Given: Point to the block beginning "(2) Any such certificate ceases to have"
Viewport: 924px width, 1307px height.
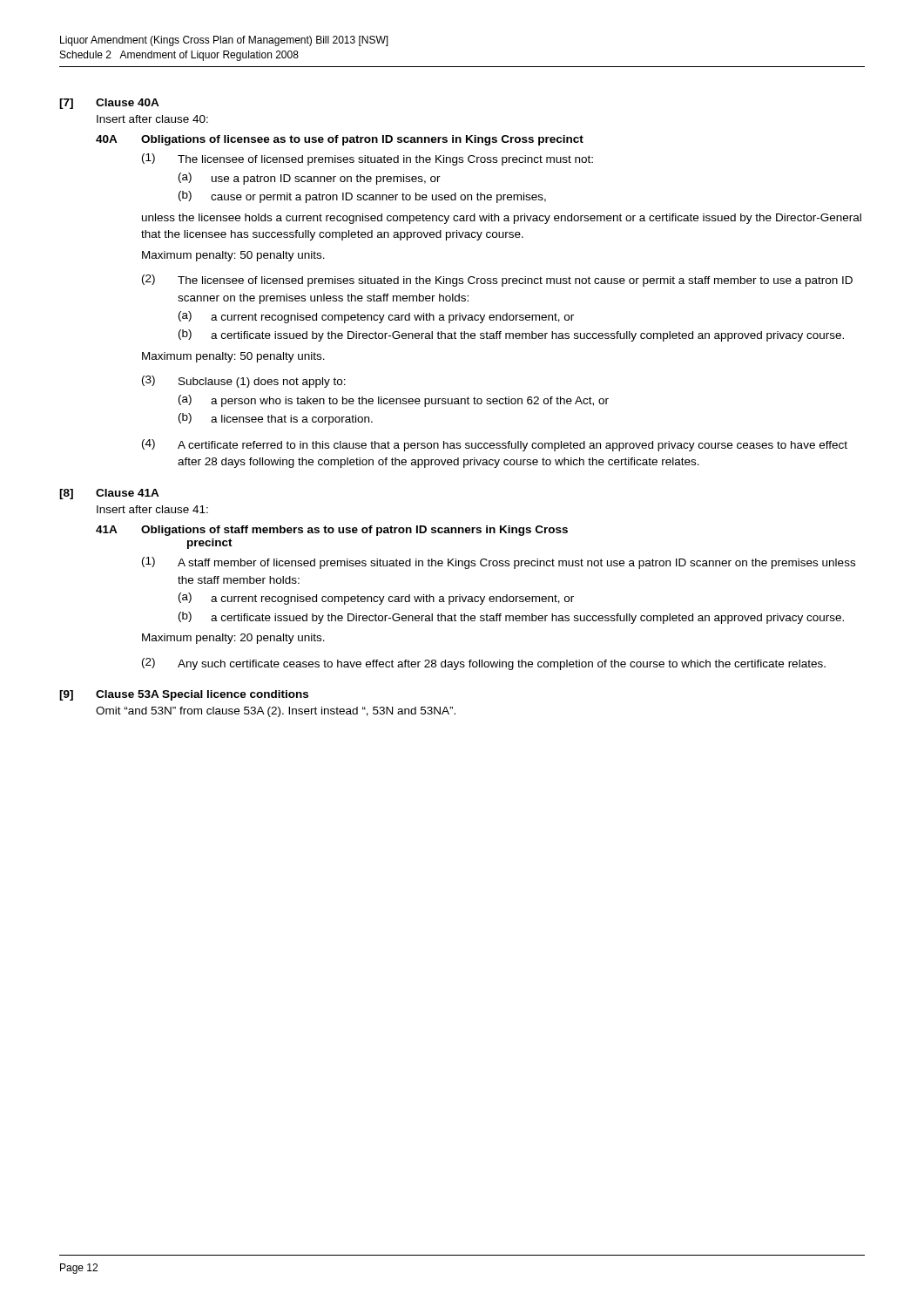Looking at the screenshot, I should pyautogui.click(x=503, y=664).
